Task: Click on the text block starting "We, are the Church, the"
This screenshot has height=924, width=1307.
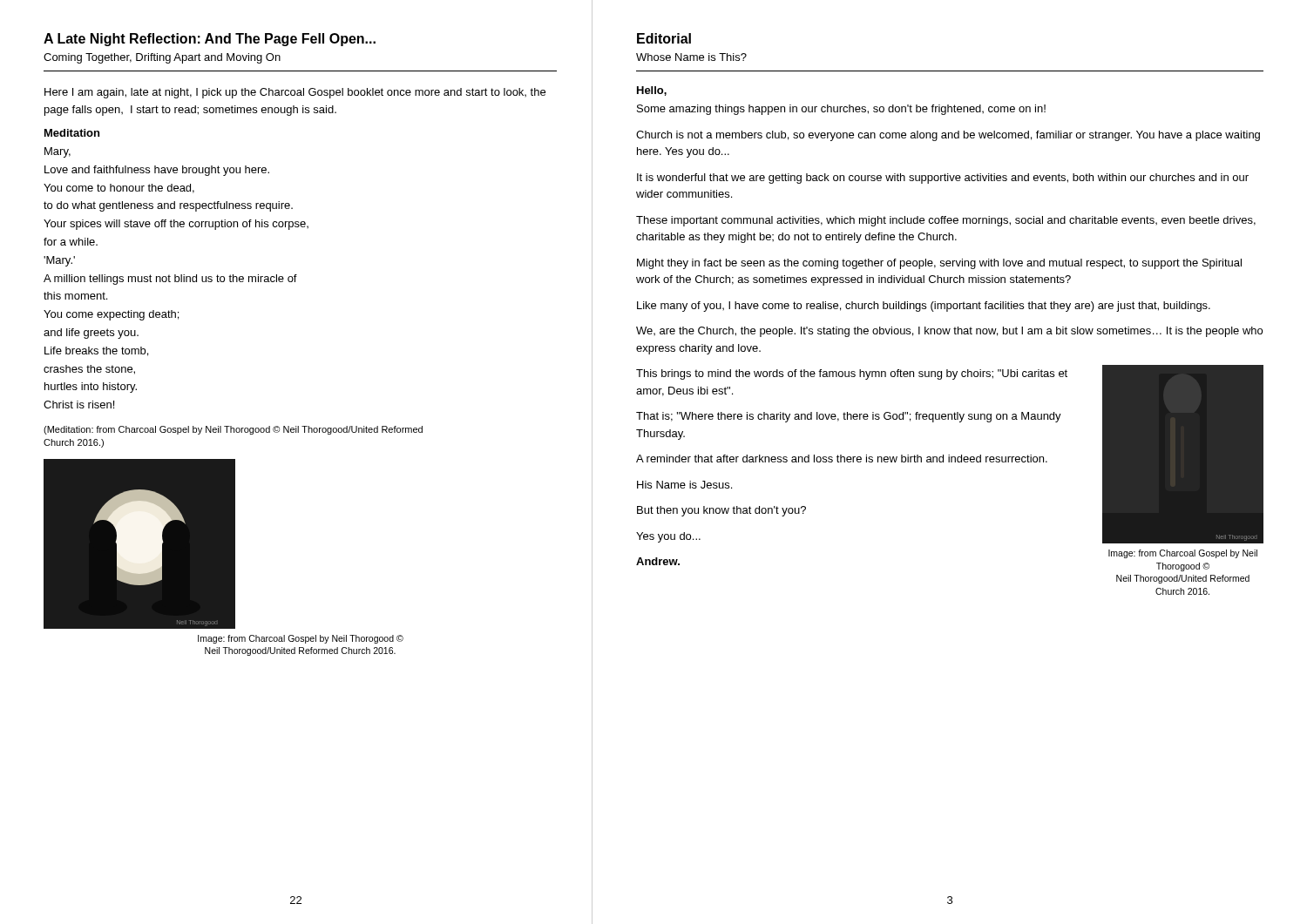Action: tap(950, 339)
